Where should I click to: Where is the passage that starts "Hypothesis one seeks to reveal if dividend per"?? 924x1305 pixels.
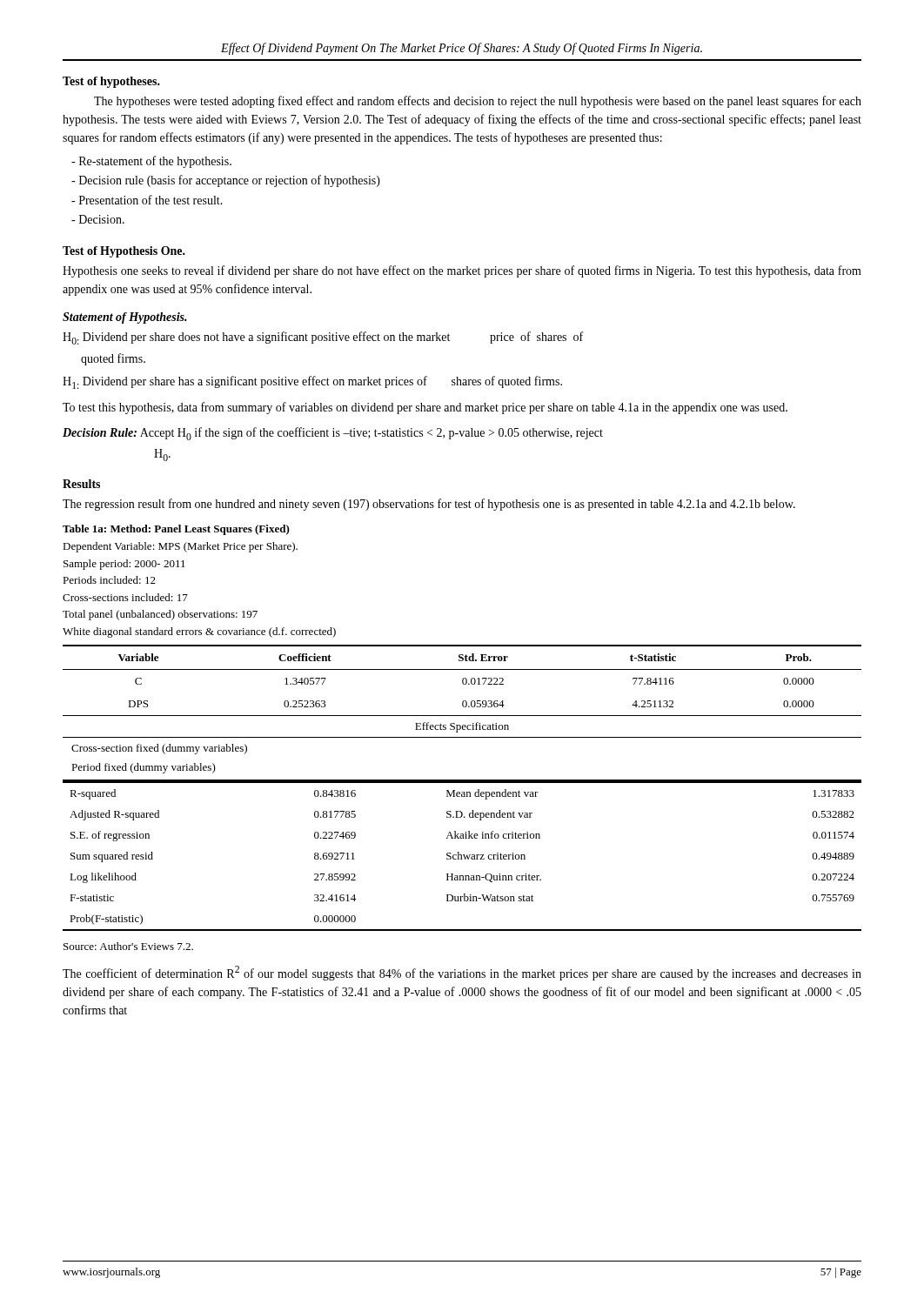462,280
